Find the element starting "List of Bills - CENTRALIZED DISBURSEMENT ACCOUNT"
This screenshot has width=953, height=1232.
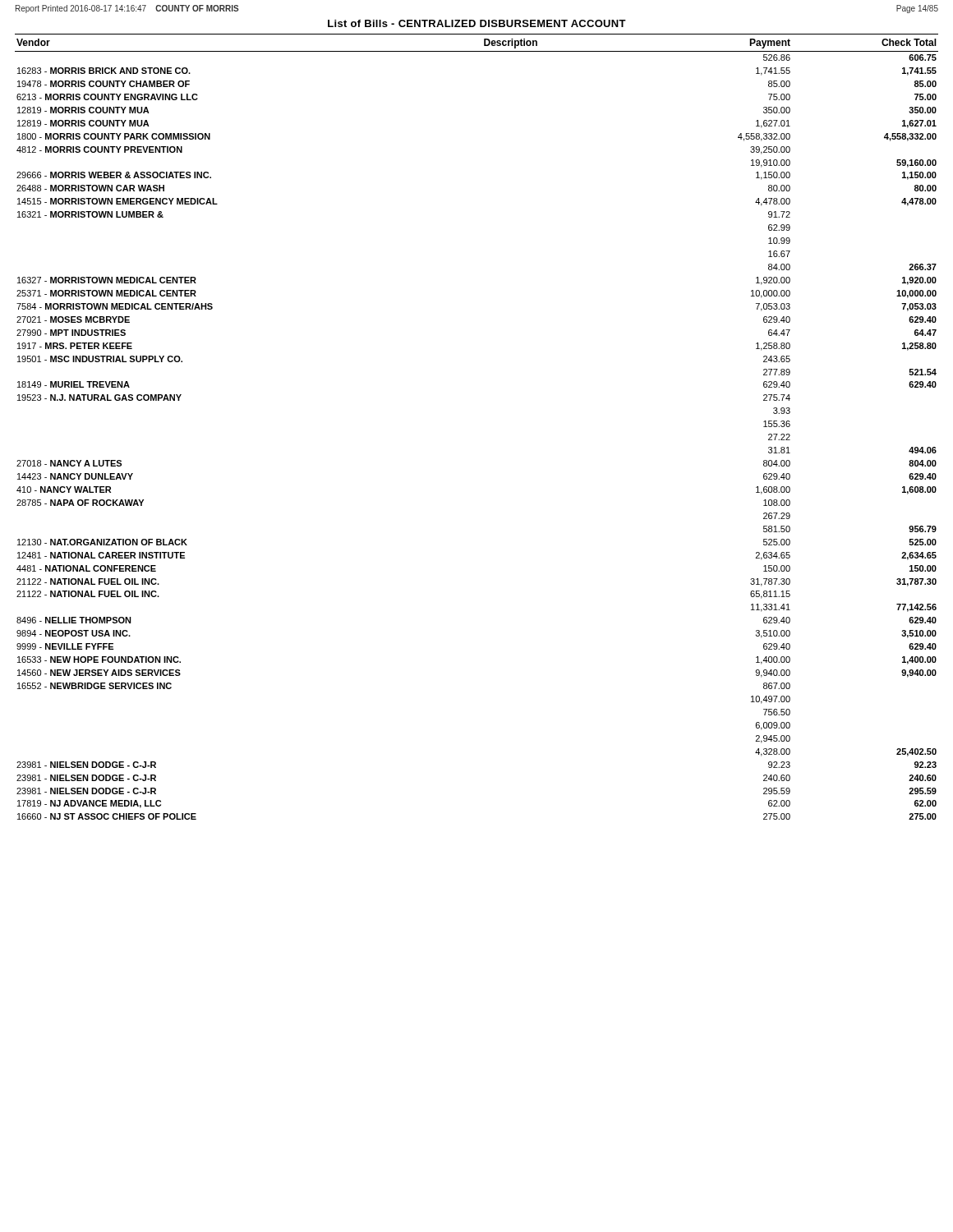click(476, 23)
